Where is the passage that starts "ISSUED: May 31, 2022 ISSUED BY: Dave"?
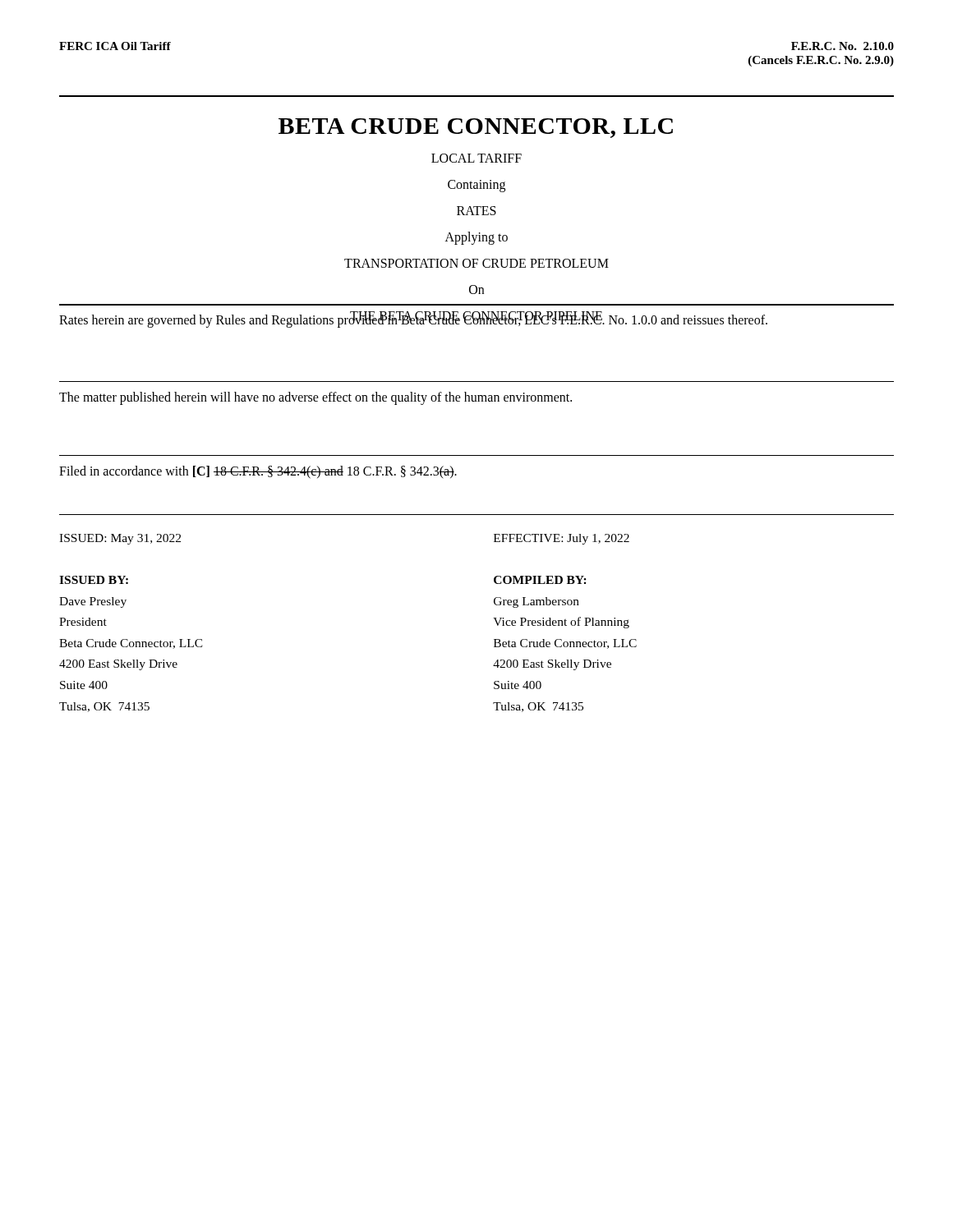953x1232 pixels. 120,539
